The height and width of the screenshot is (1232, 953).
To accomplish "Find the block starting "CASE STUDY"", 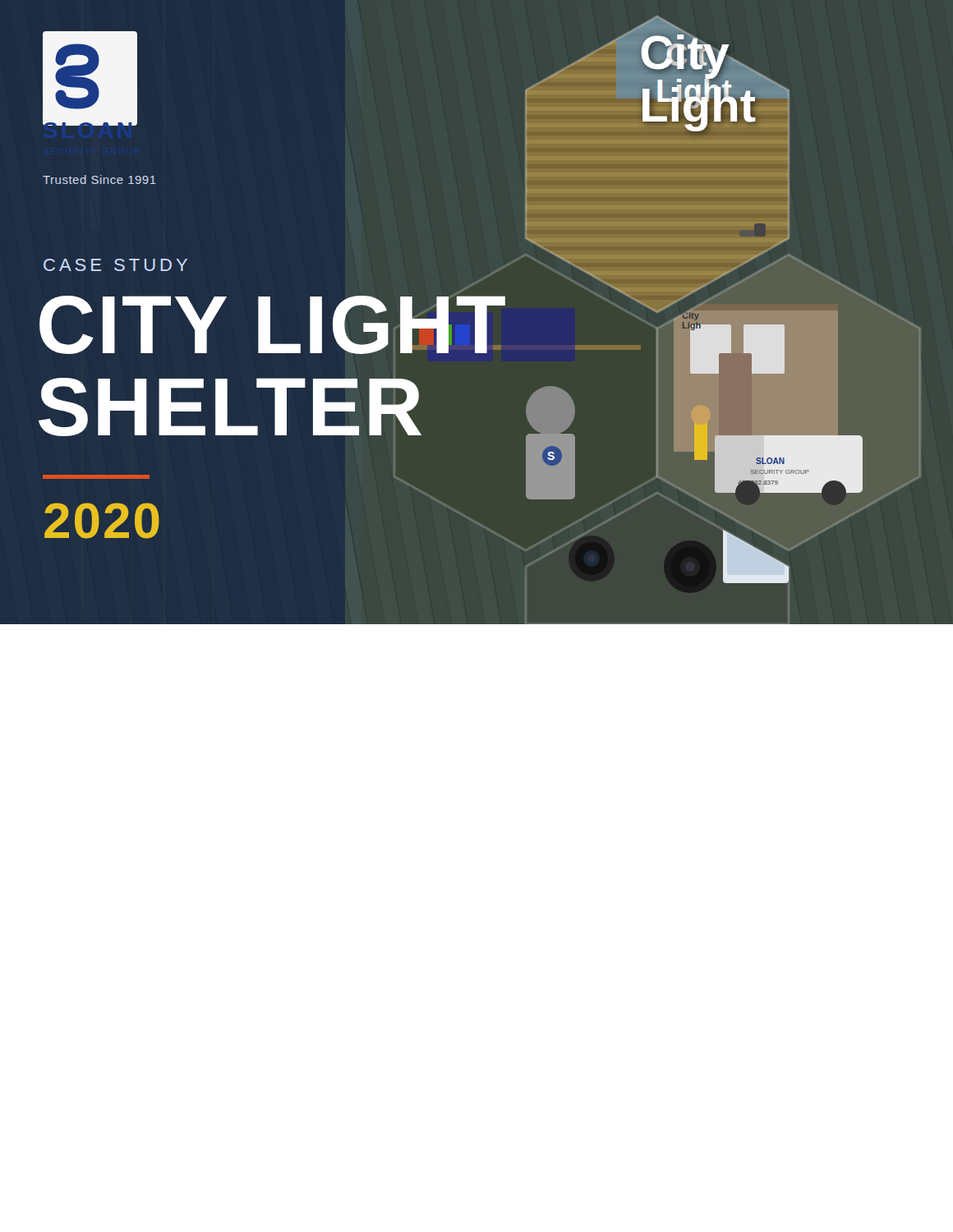I will (x=117, y=265).
